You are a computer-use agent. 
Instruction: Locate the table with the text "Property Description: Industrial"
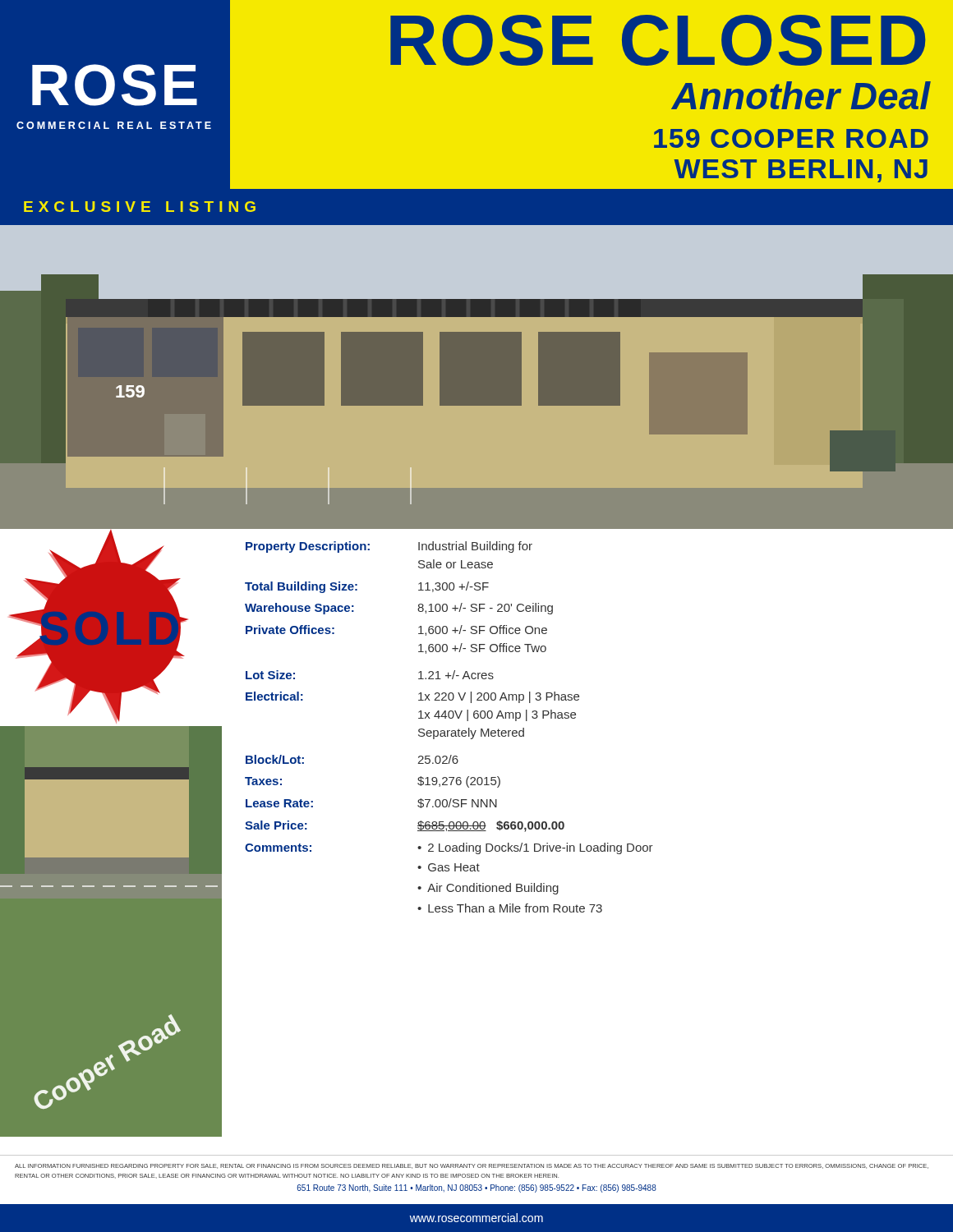587,729
